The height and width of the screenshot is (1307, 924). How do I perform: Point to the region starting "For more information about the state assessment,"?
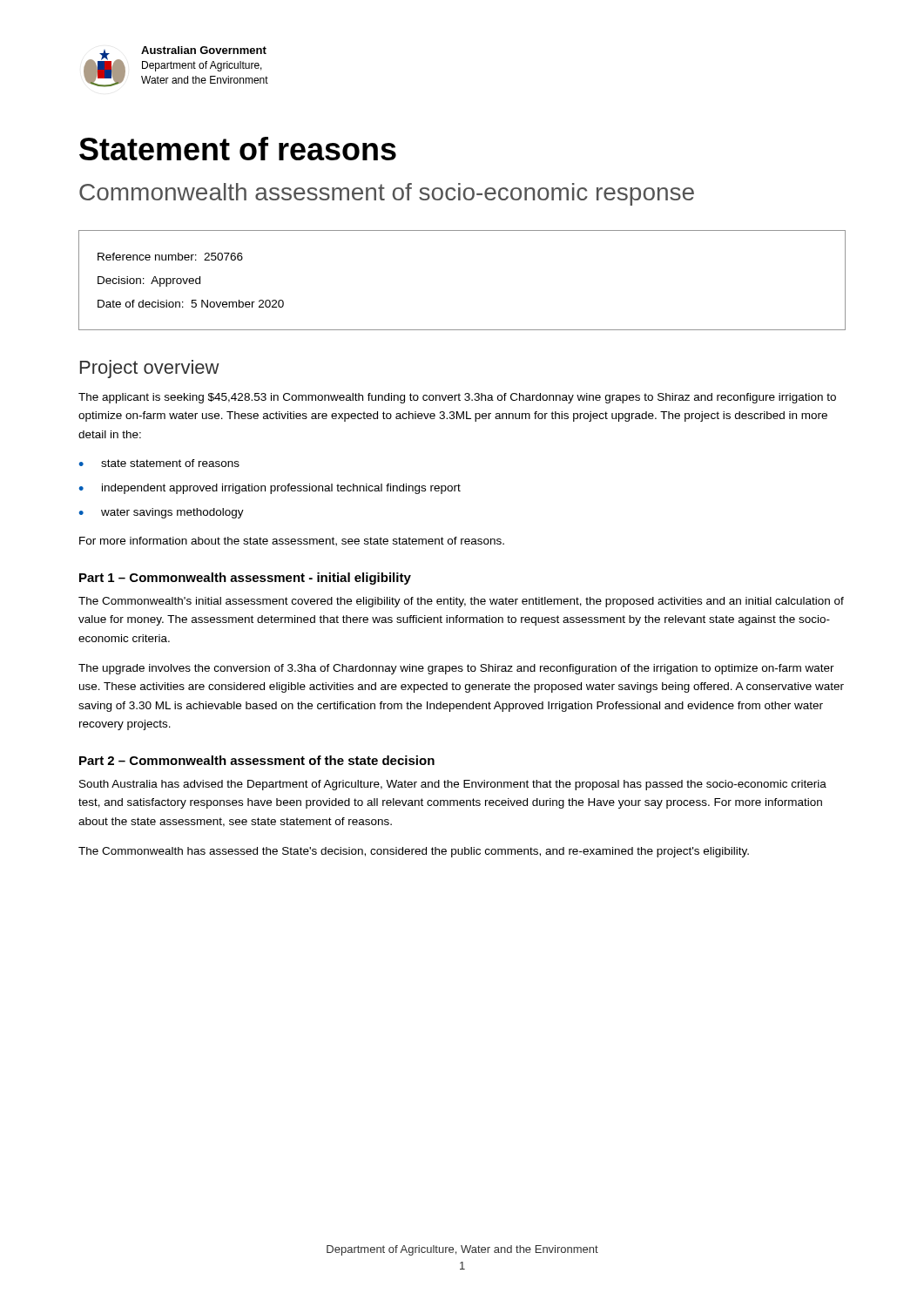[x=292, y=541]
